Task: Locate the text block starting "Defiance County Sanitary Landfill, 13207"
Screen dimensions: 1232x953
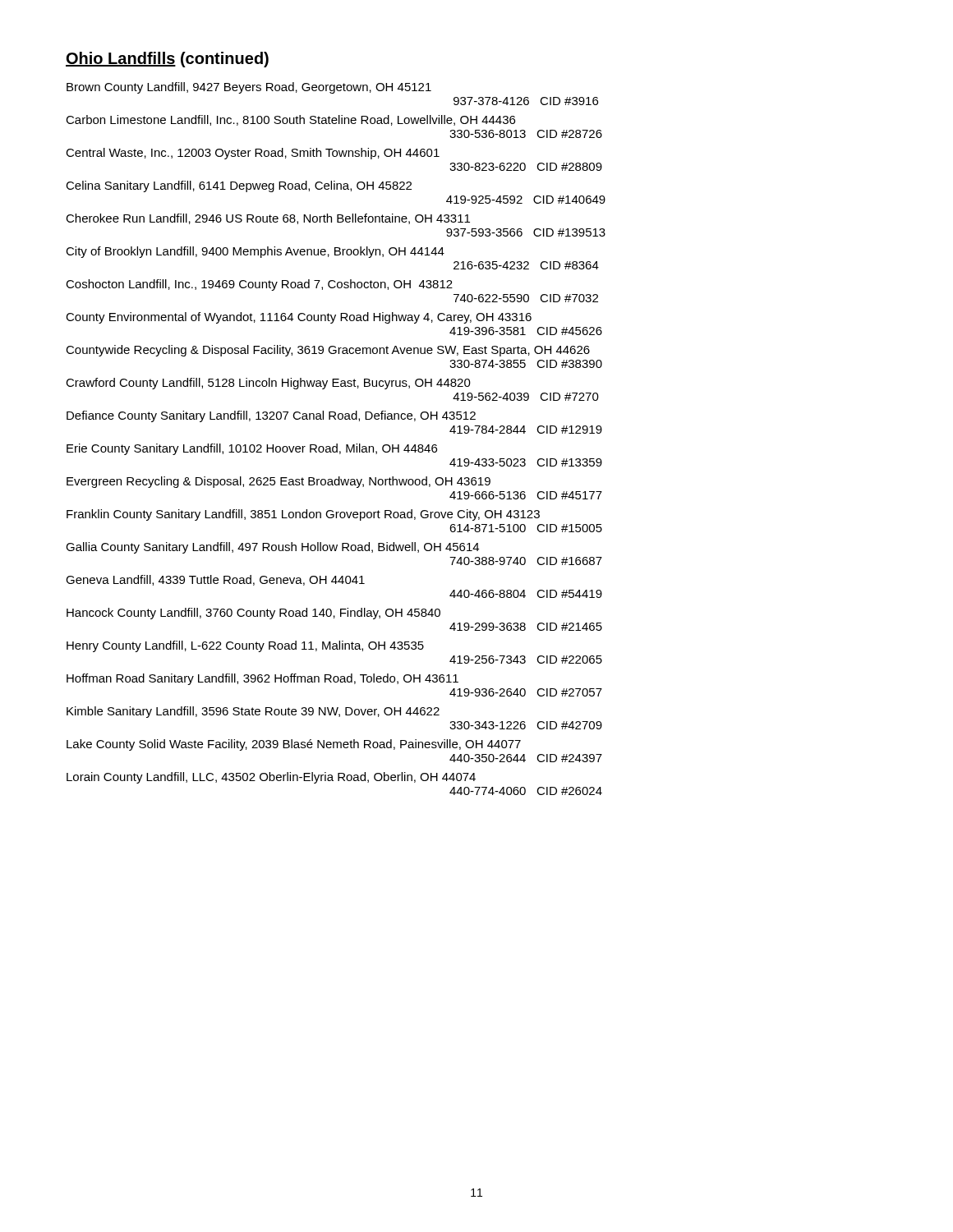Action: pos(476,422)
